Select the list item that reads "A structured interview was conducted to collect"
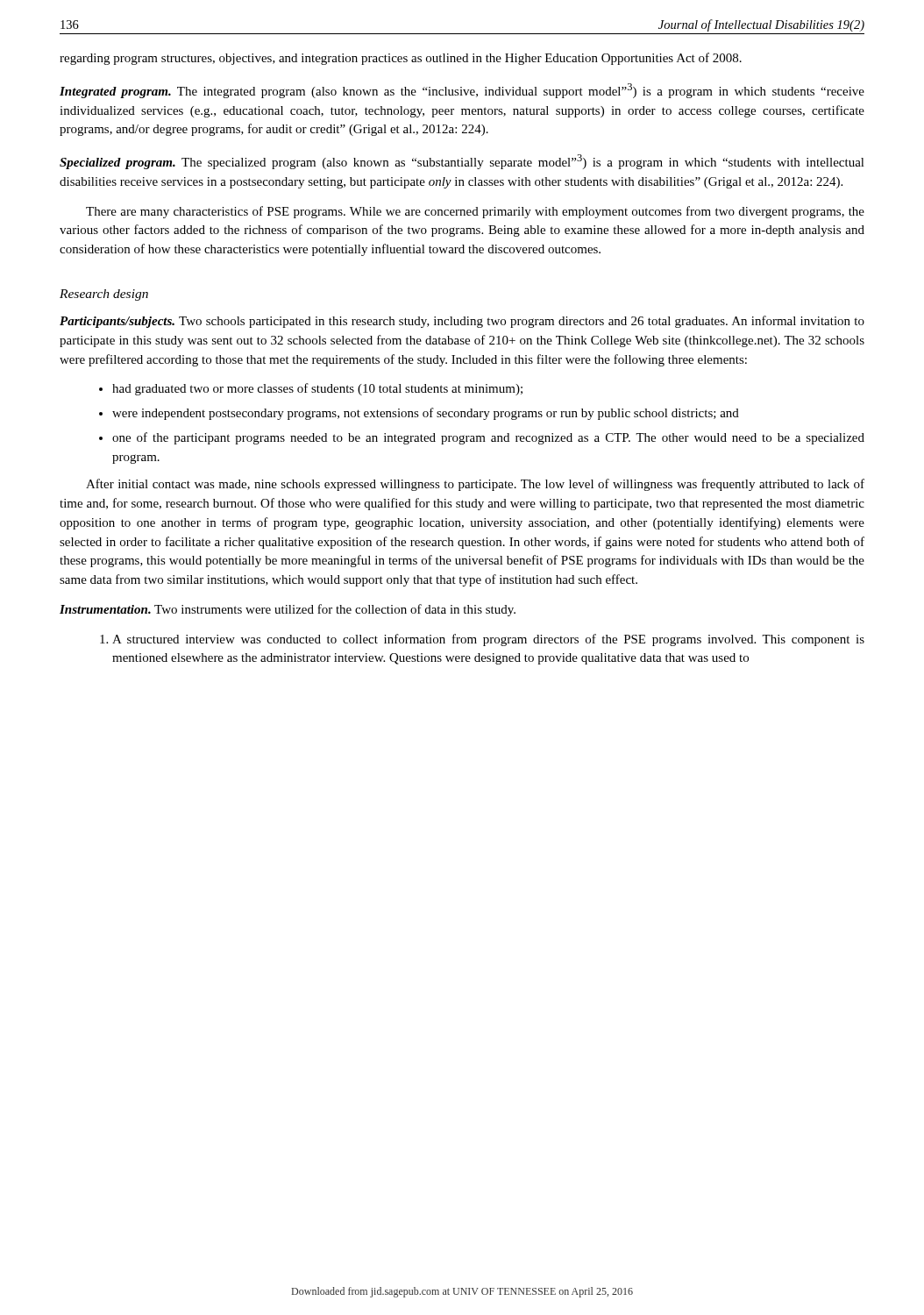Image resolution: width=924 pixels, height=1315 pixels. coord(488,648)
